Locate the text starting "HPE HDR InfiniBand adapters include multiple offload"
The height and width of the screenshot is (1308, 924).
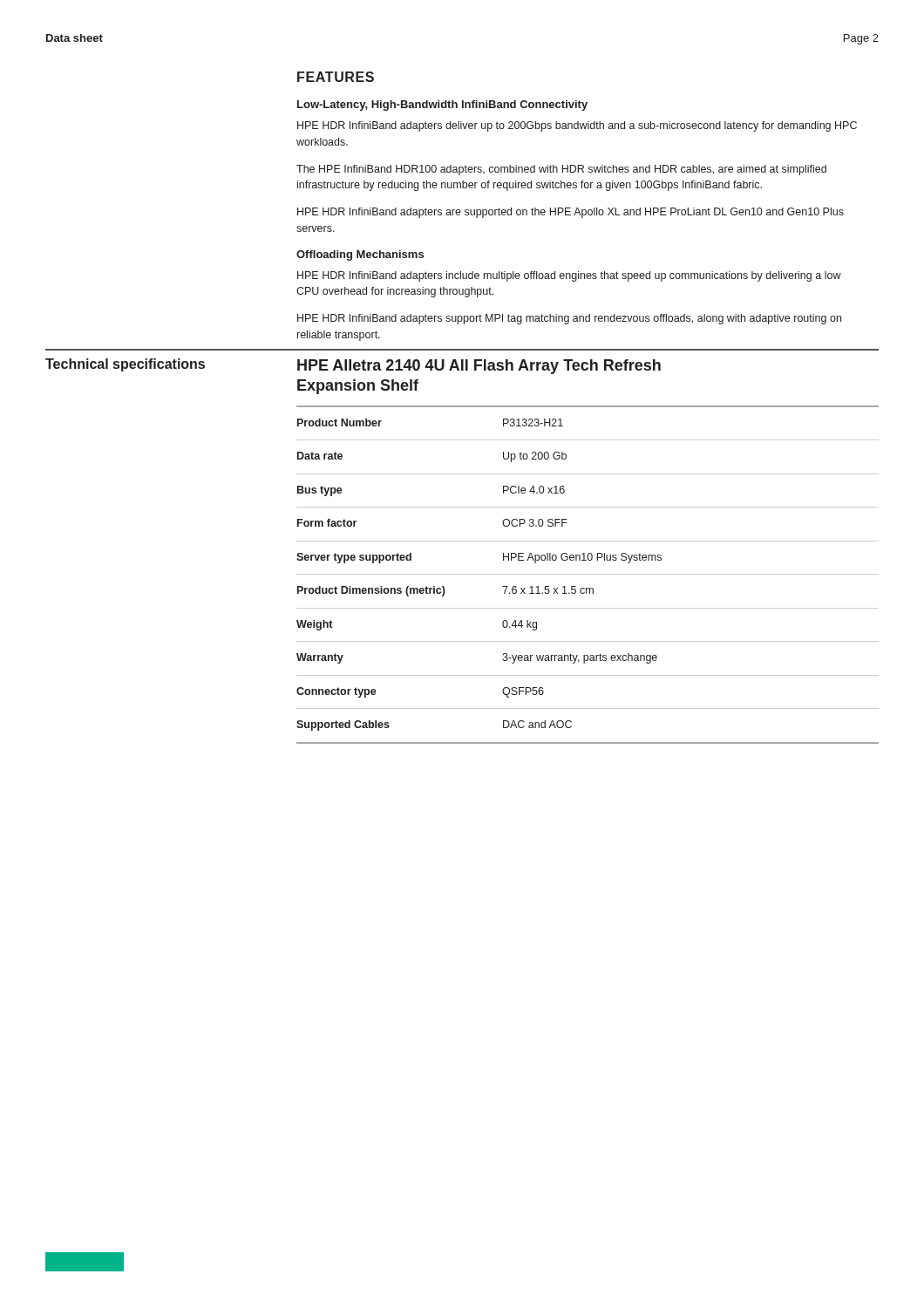click(569, 283)
